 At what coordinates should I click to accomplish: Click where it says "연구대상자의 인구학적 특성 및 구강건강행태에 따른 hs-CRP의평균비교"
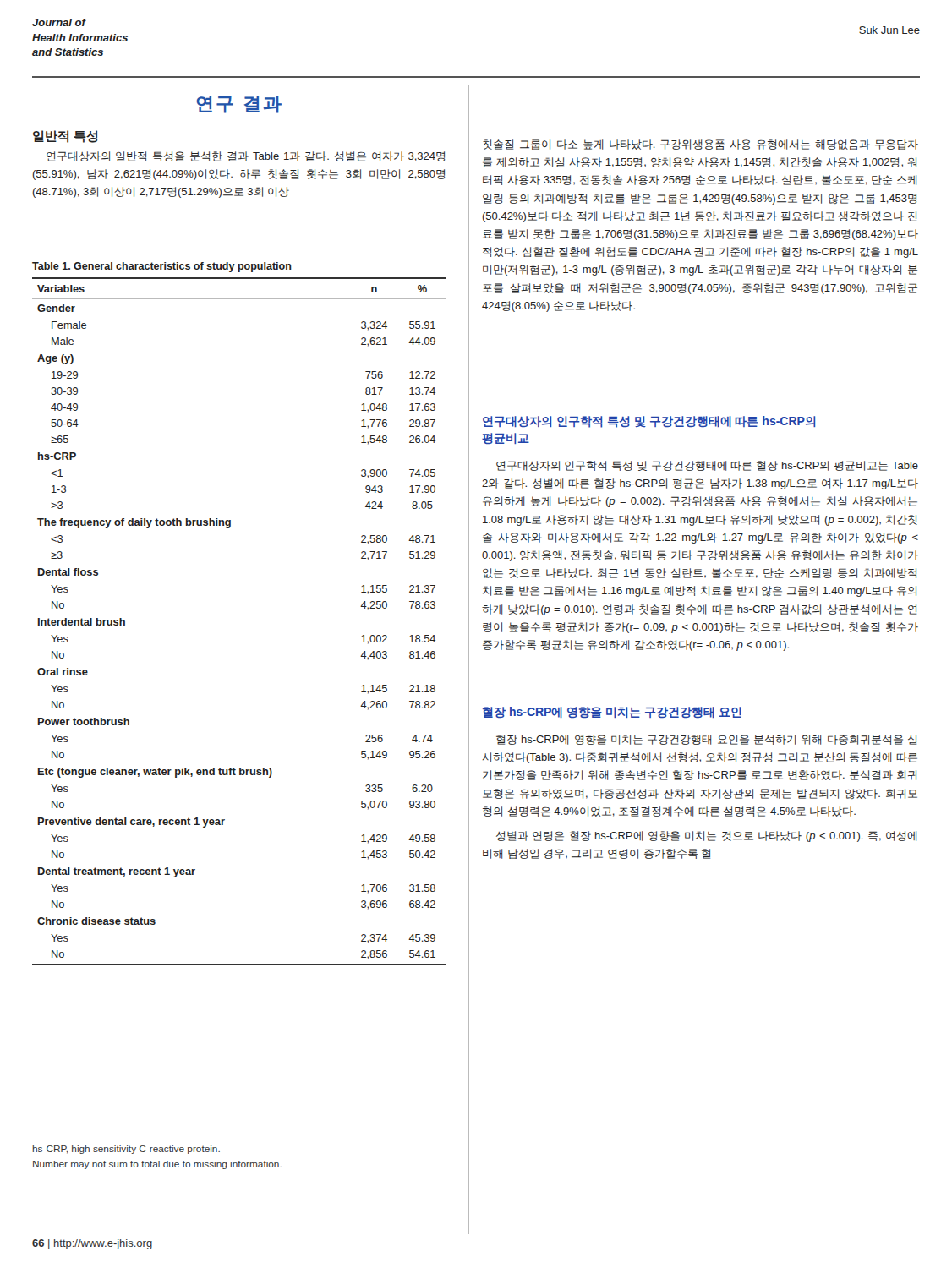(x=649, y=430)
